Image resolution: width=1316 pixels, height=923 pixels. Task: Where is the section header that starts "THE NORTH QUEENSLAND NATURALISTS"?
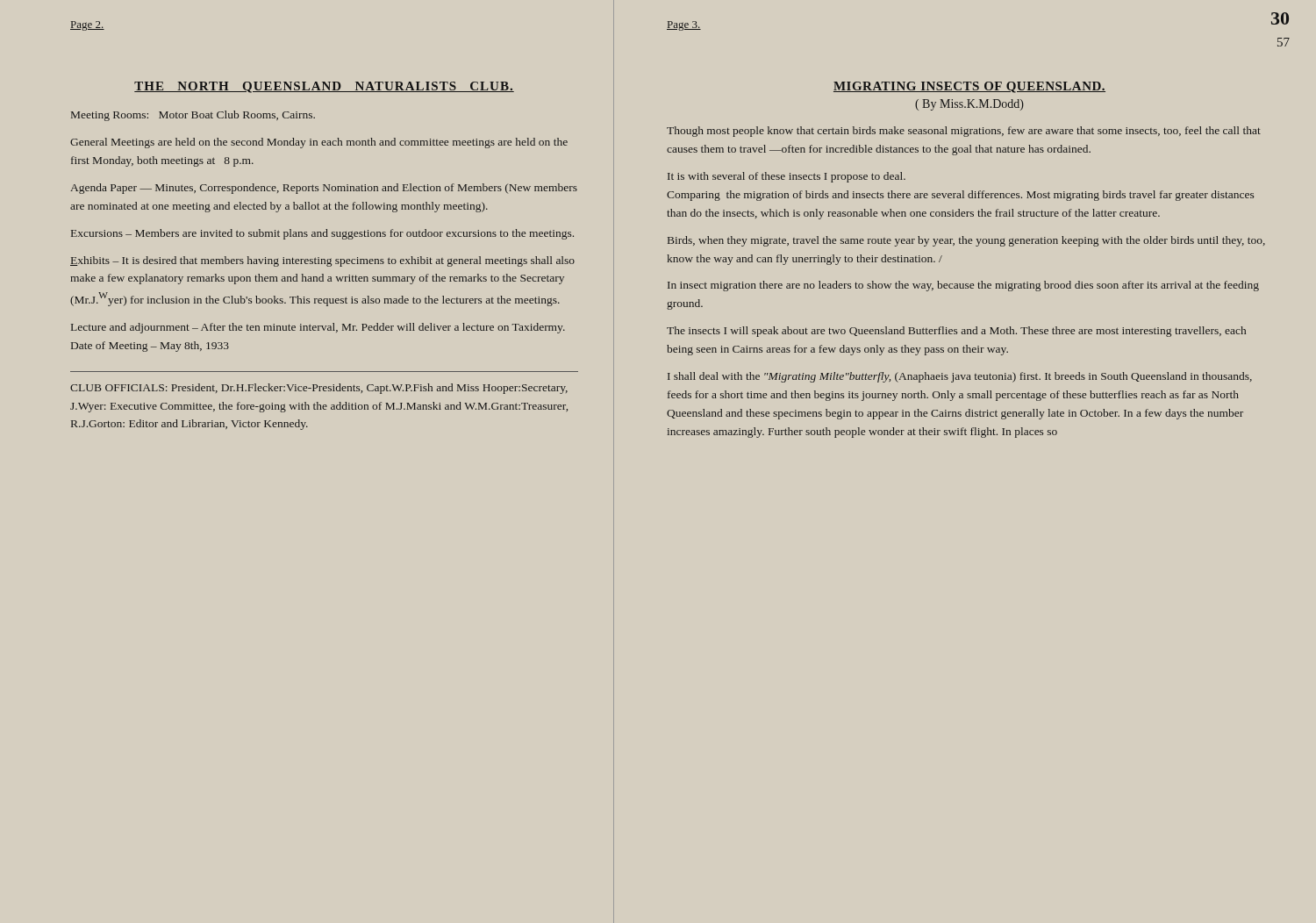[x=324, y=86]
